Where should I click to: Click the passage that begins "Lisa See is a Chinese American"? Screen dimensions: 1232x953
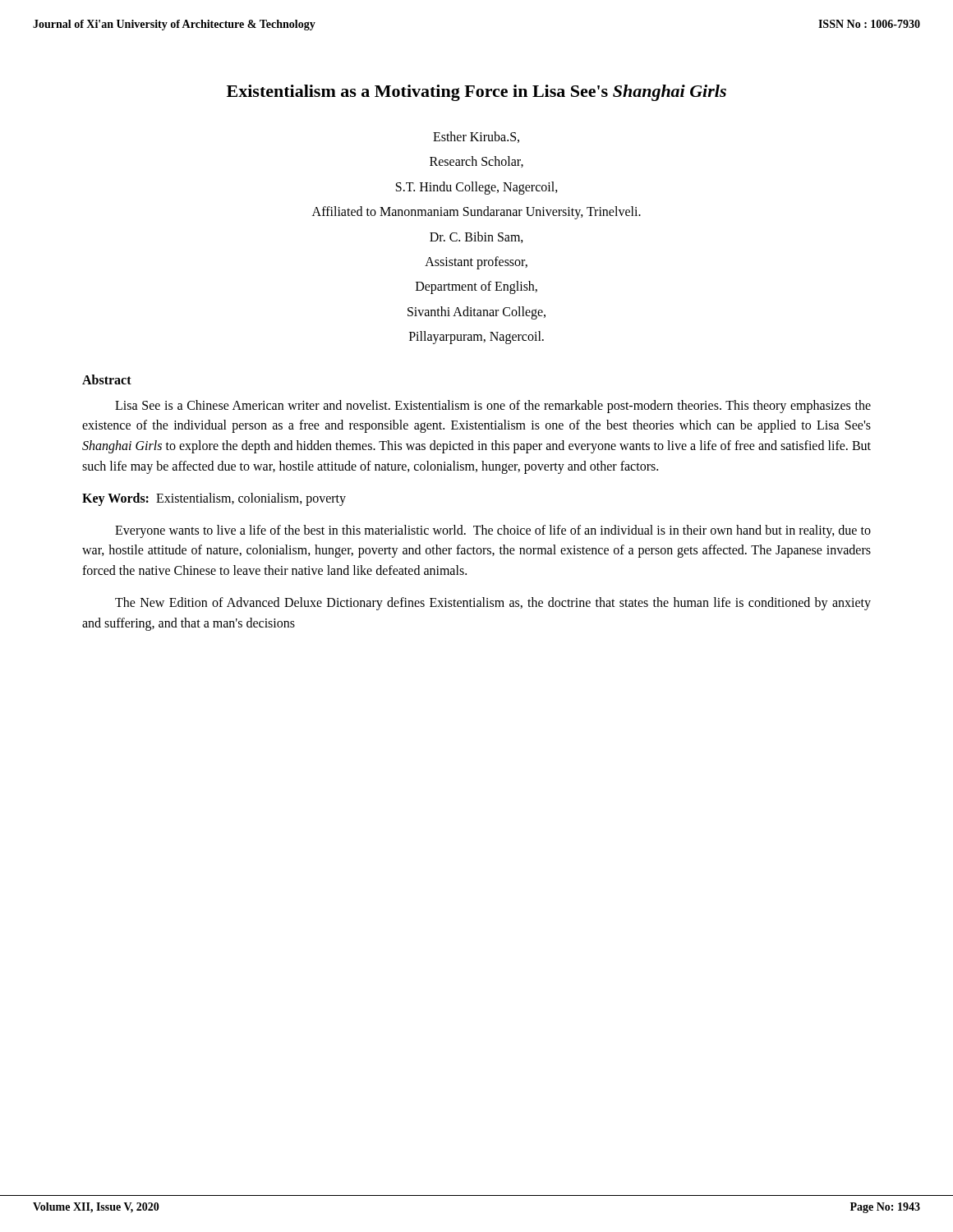[x=476, y=436]
